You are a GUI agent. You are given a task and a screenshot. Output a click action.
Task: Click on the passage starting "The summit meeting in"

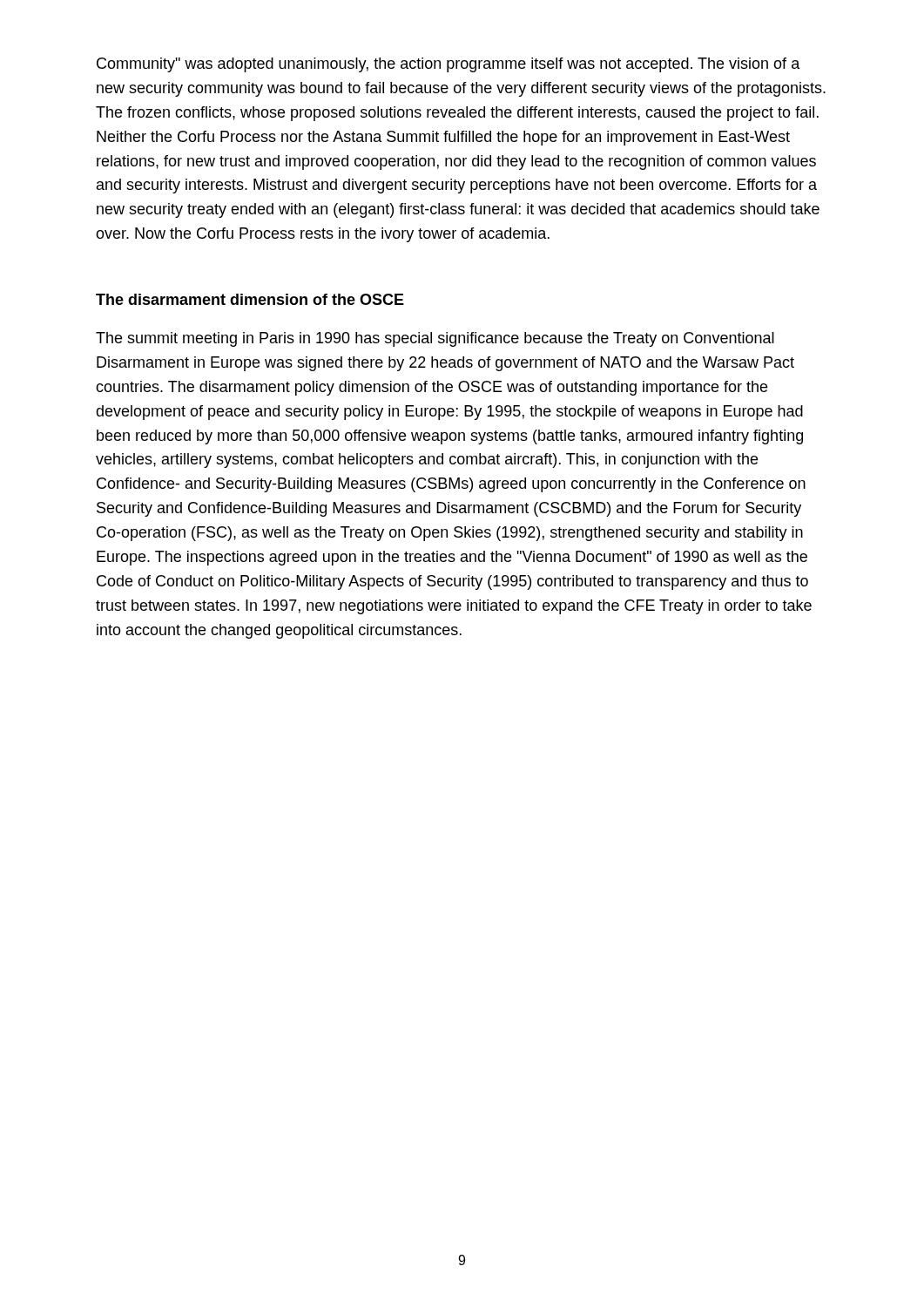(454, 484)
